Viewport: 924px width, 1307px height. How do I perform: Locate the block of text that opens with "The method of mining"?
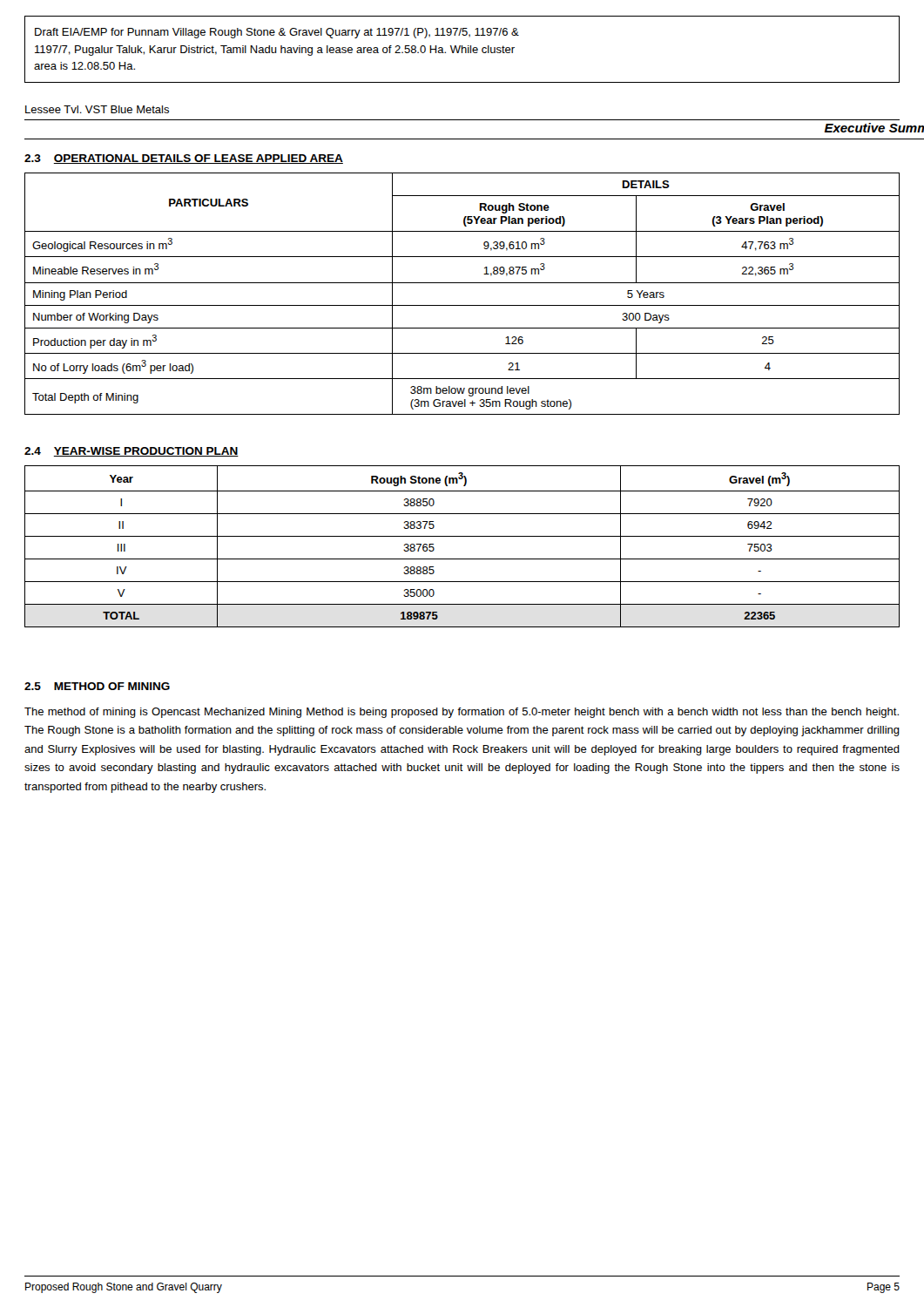pos(462,749)
